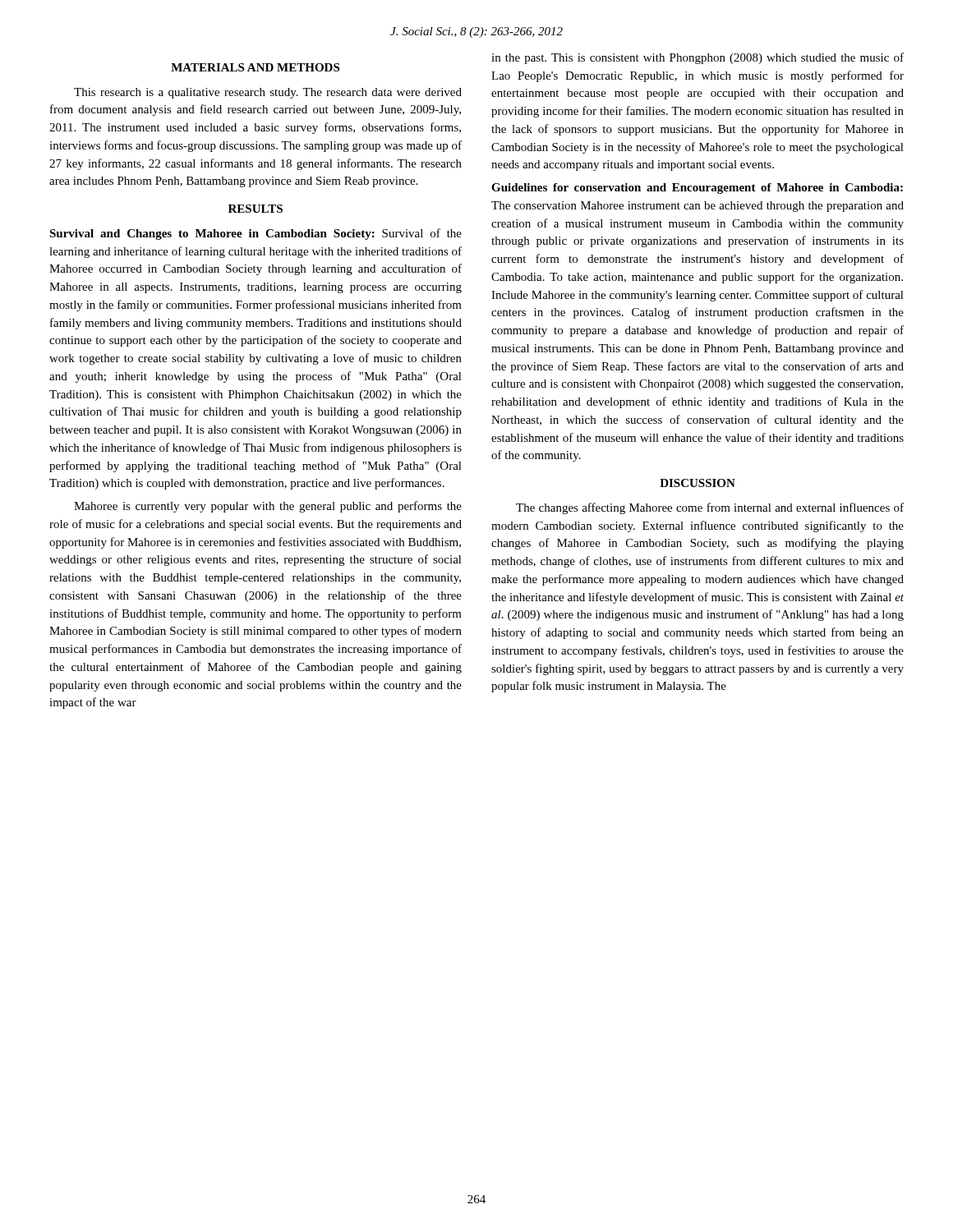This screenshot has height=1232, width=953.
Task: Click on the text block containing "This research is a qualitative research study."
Action: (255, 137)
